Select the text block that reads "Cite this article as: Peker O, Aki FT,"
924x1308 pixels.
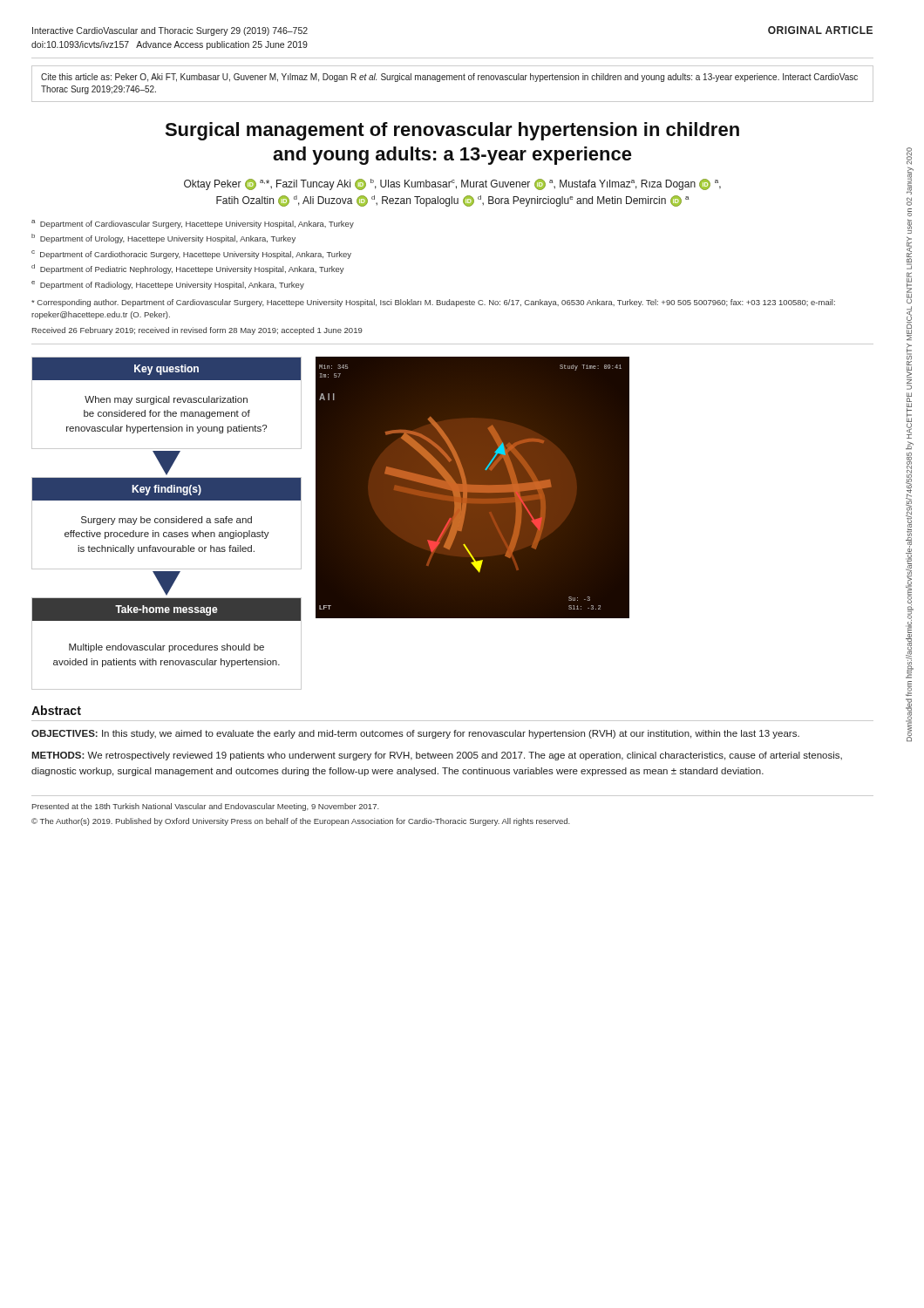(x=452, y=83)
